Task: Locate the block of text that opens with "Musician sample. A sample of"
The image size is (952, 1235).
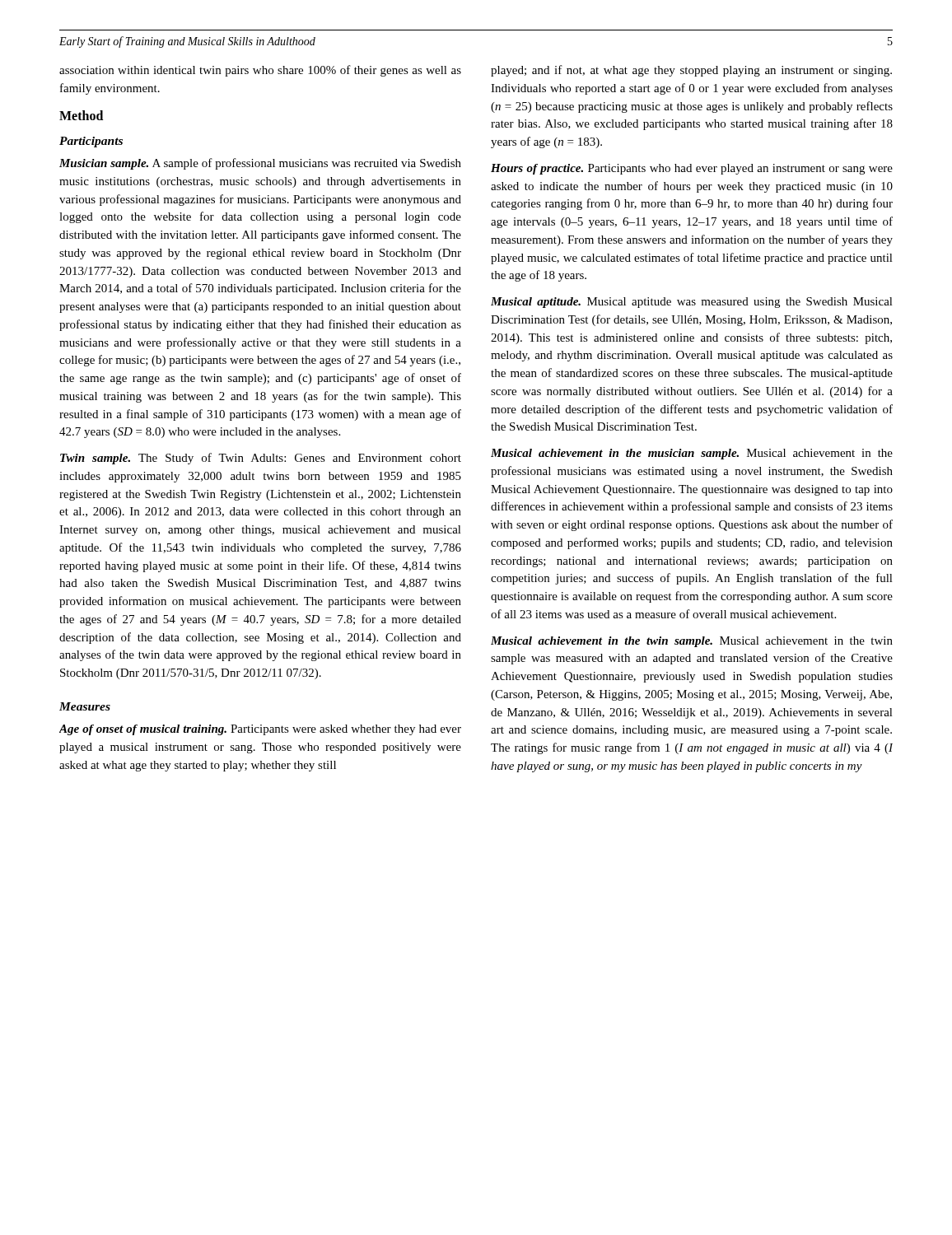Action: pyautogui.click(x=260, y=297)
